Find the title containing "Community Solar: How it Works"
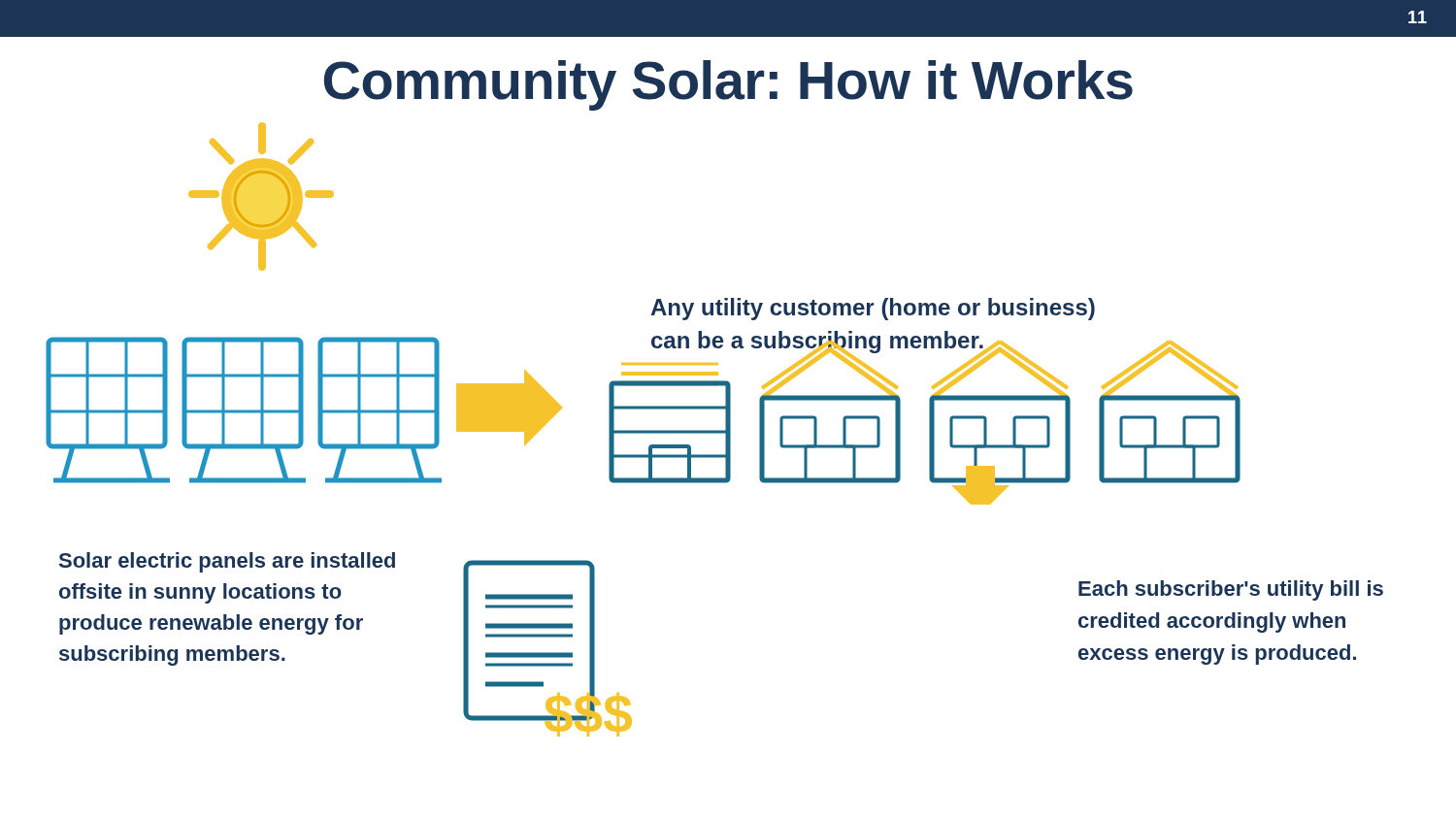 point(728,80)
